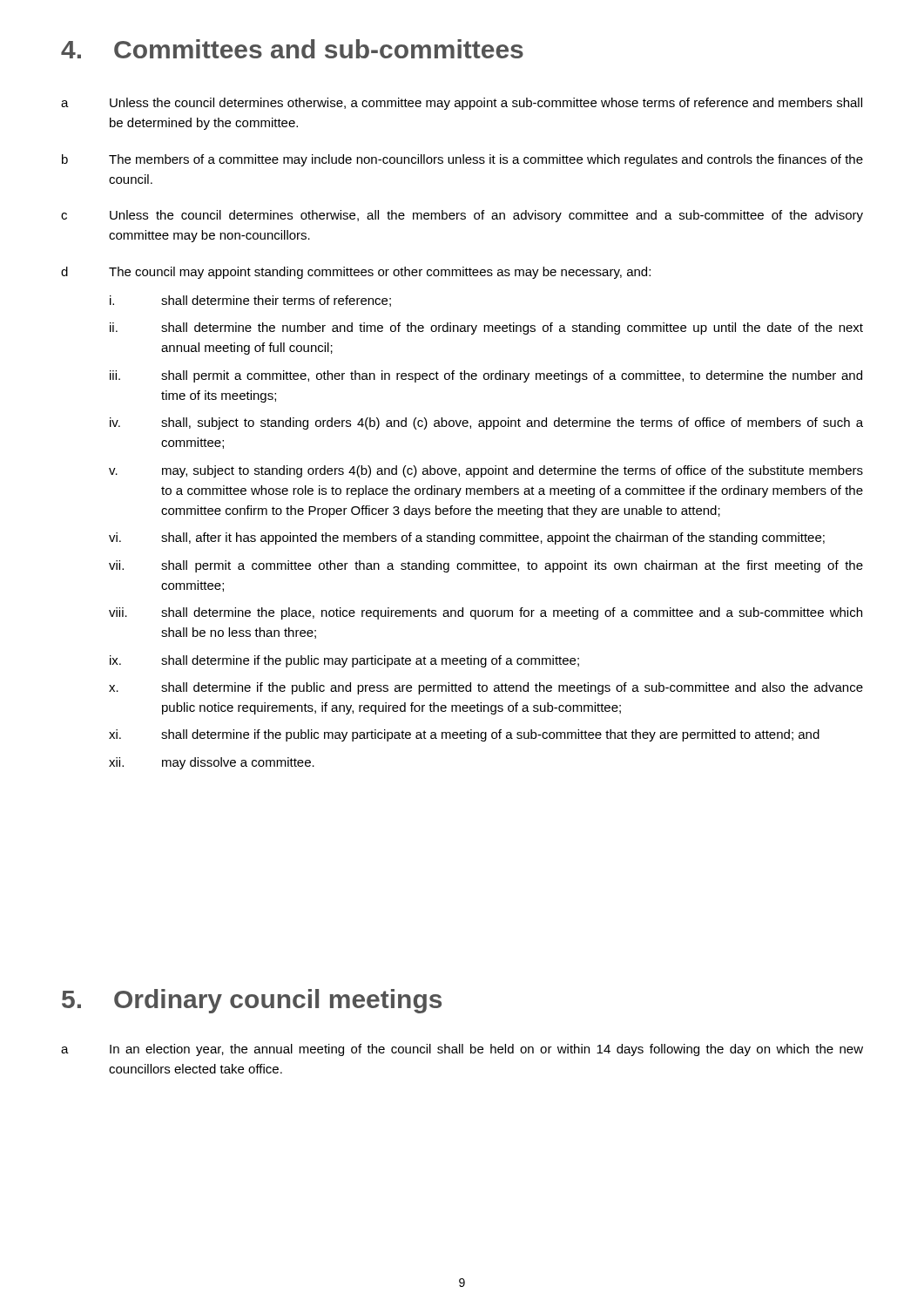Point to the block beginning "a In an election year, the annual"
This screenshot has width=924, height=1307.
[462, 1059]
